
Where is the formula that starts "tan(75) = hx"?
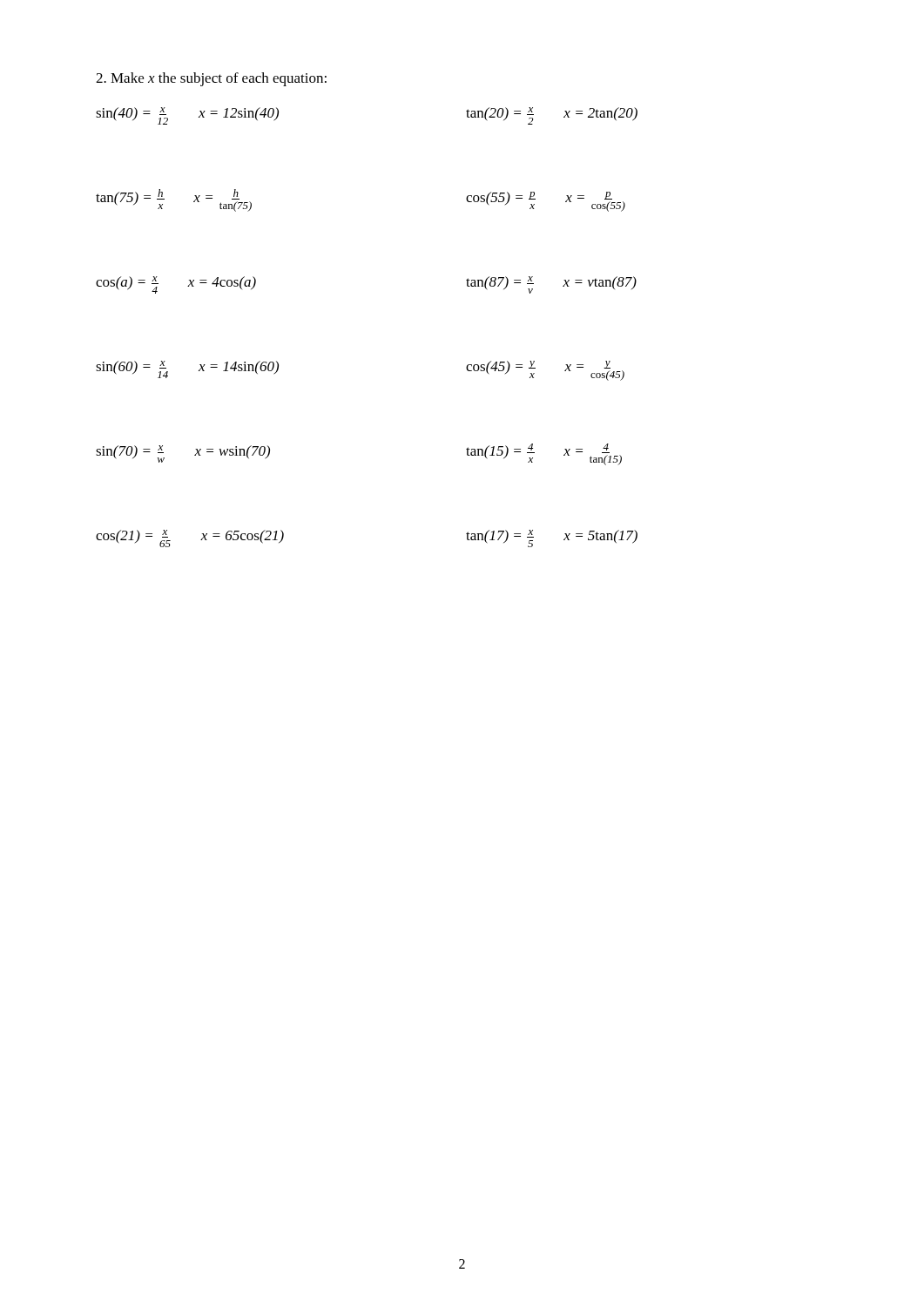click(x=175, y=199)
